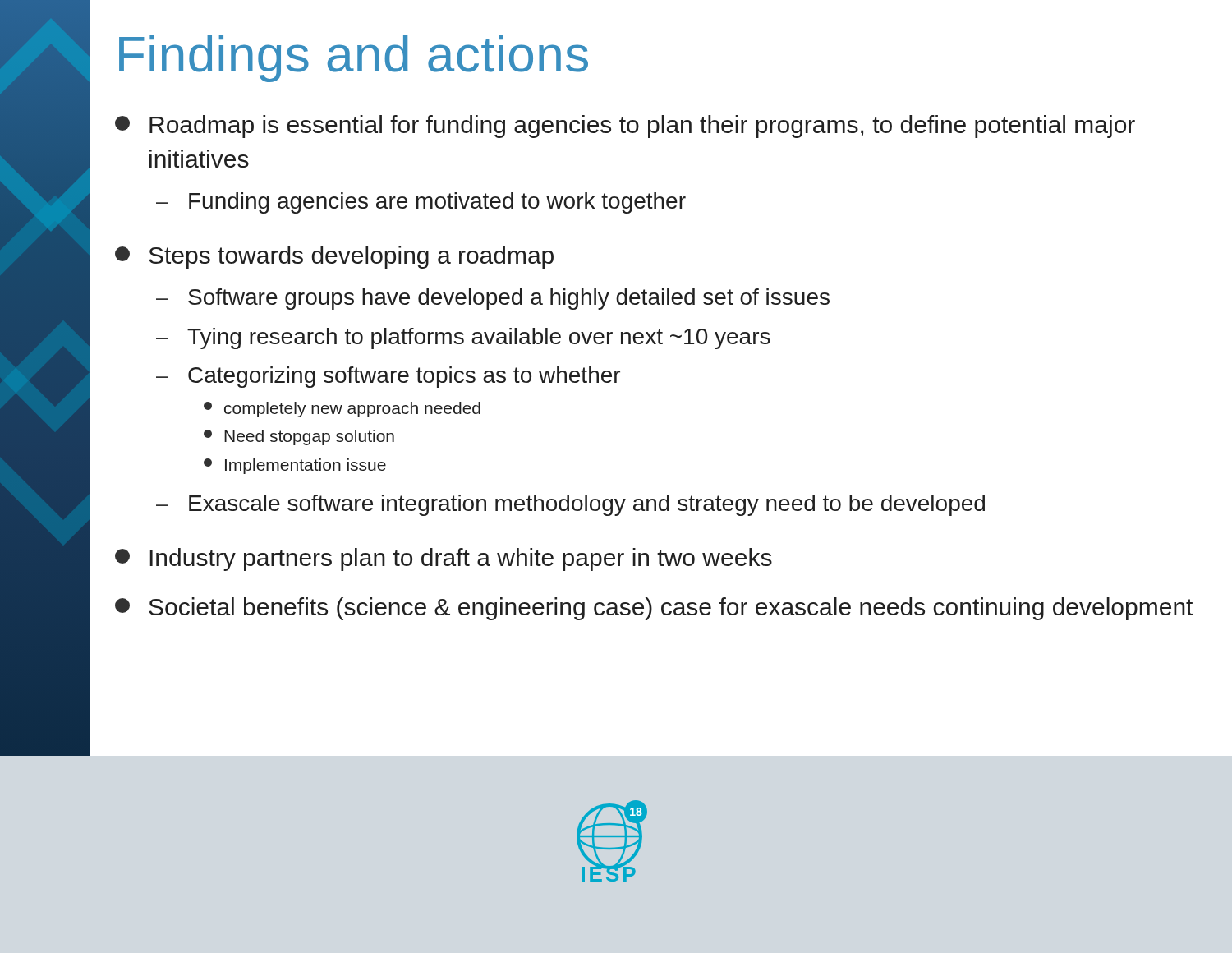Click on the list item containing "Roadmap is essential for funding agencies to"

point(625,127)
